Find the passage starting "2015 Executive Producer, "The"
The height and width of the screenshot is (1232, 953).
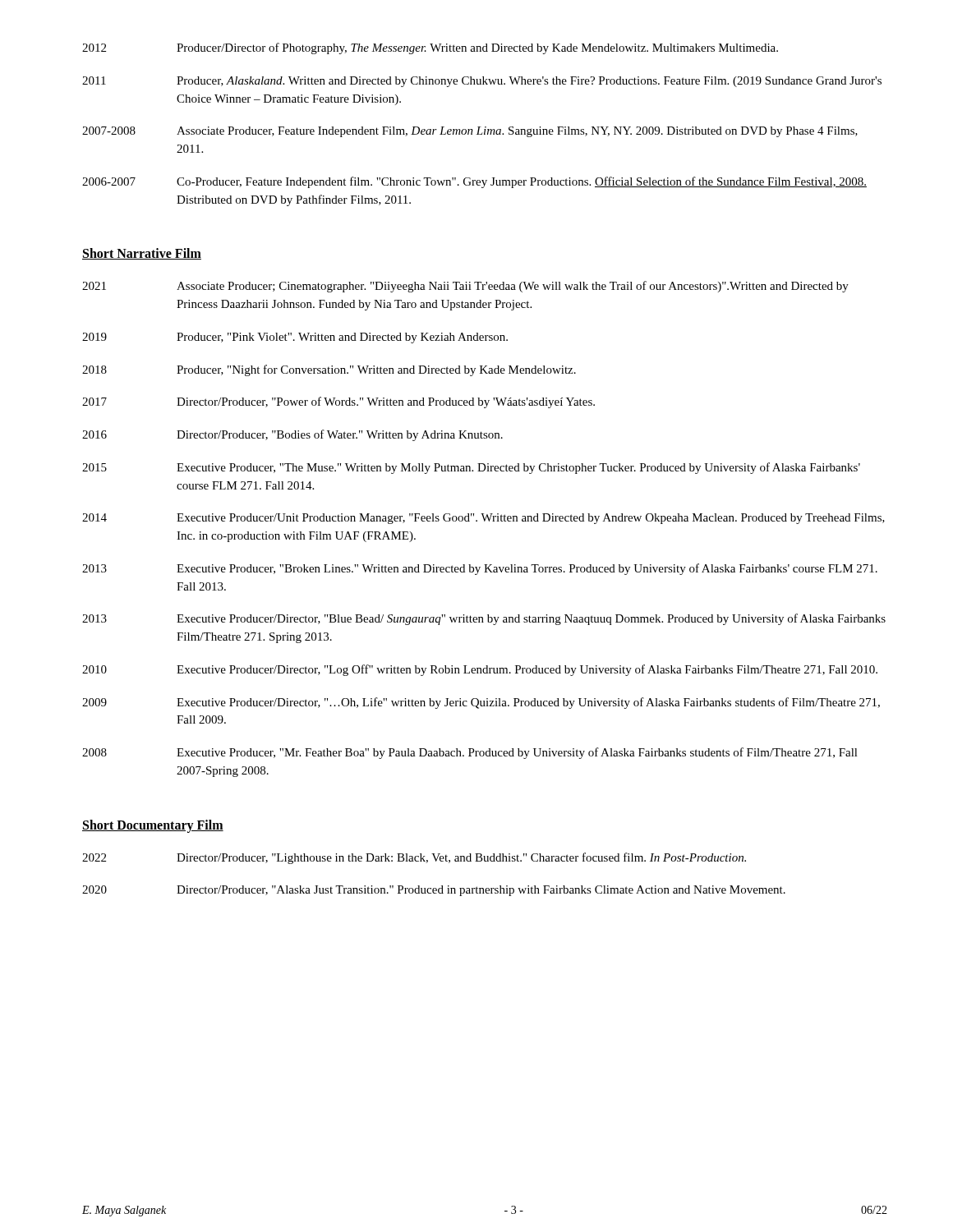(485, 477)
